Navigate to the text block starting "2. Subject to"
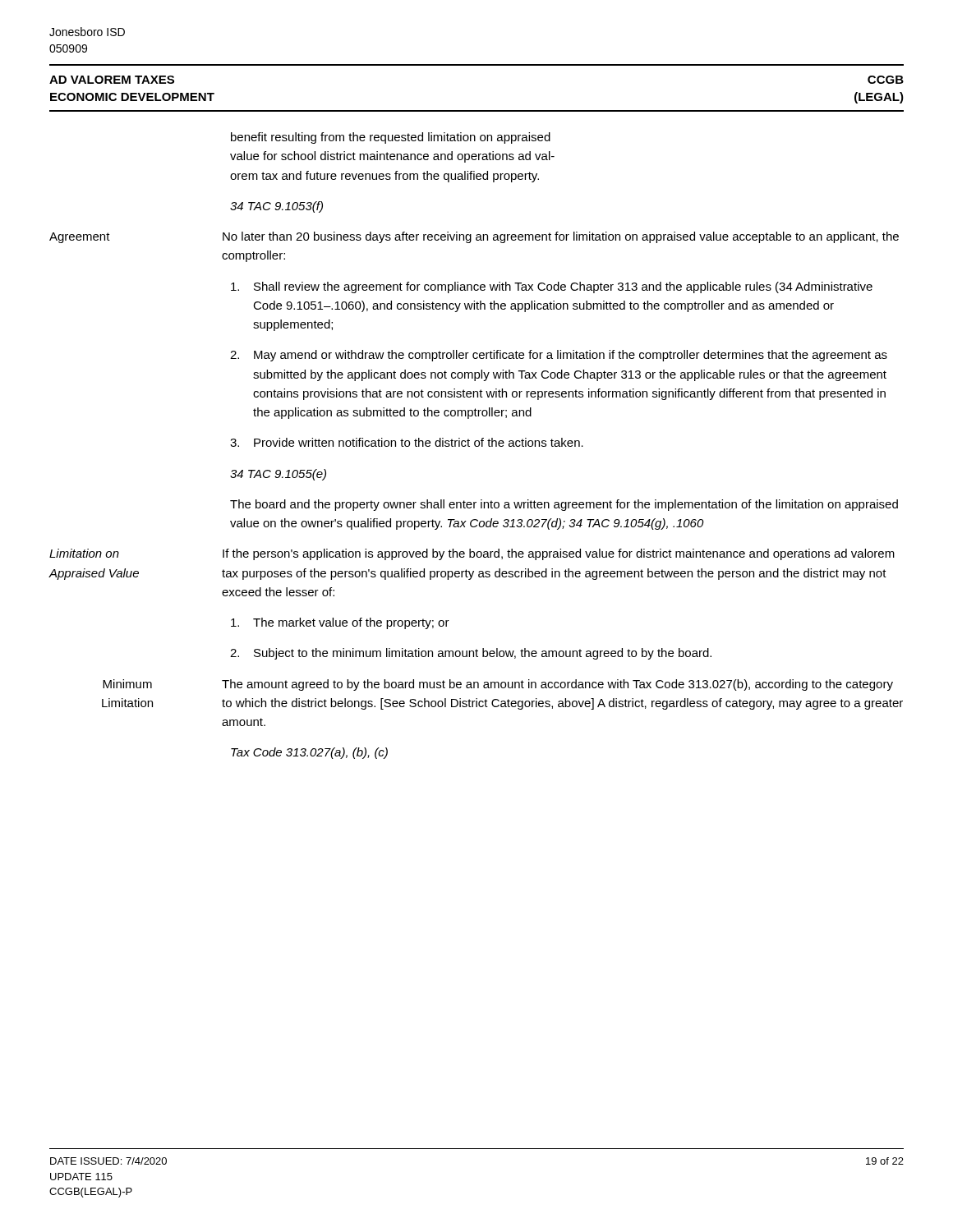Screen dimensions: 1232x953 point(567,653)
